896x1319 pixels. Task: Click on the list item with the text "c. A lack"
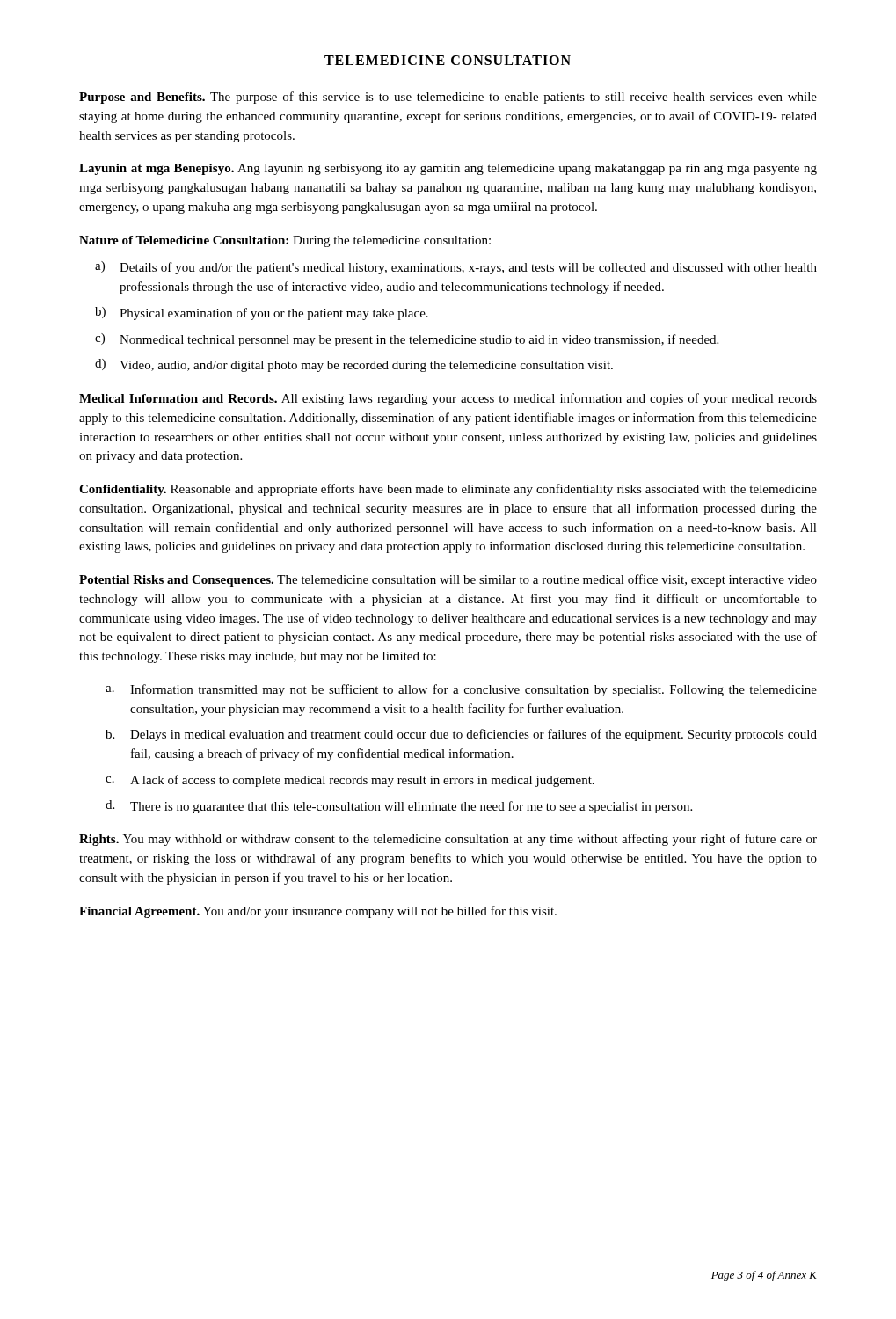[461, 781]
